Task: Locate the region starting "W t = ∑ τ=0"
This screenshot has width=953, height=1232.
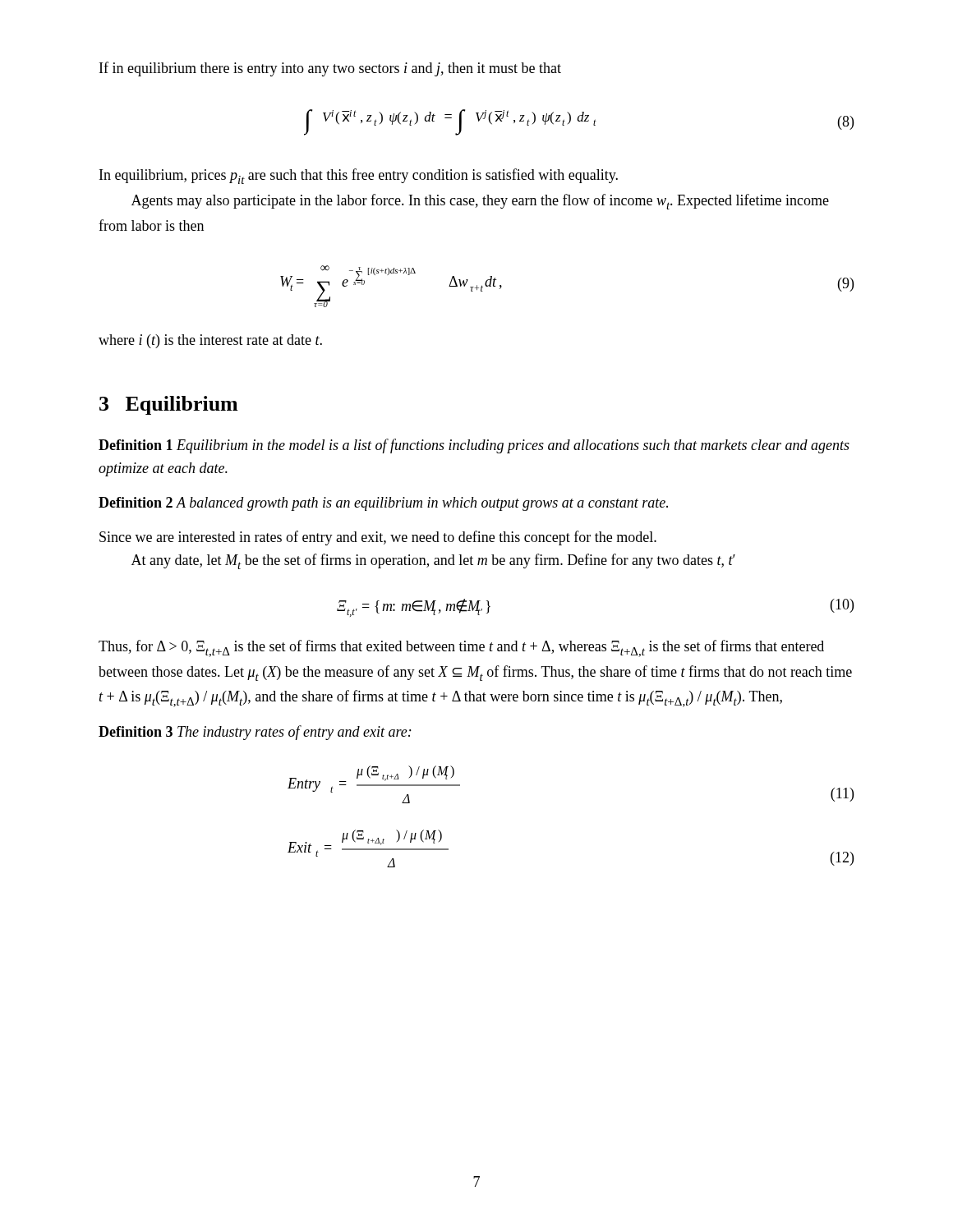Action: 355,285
